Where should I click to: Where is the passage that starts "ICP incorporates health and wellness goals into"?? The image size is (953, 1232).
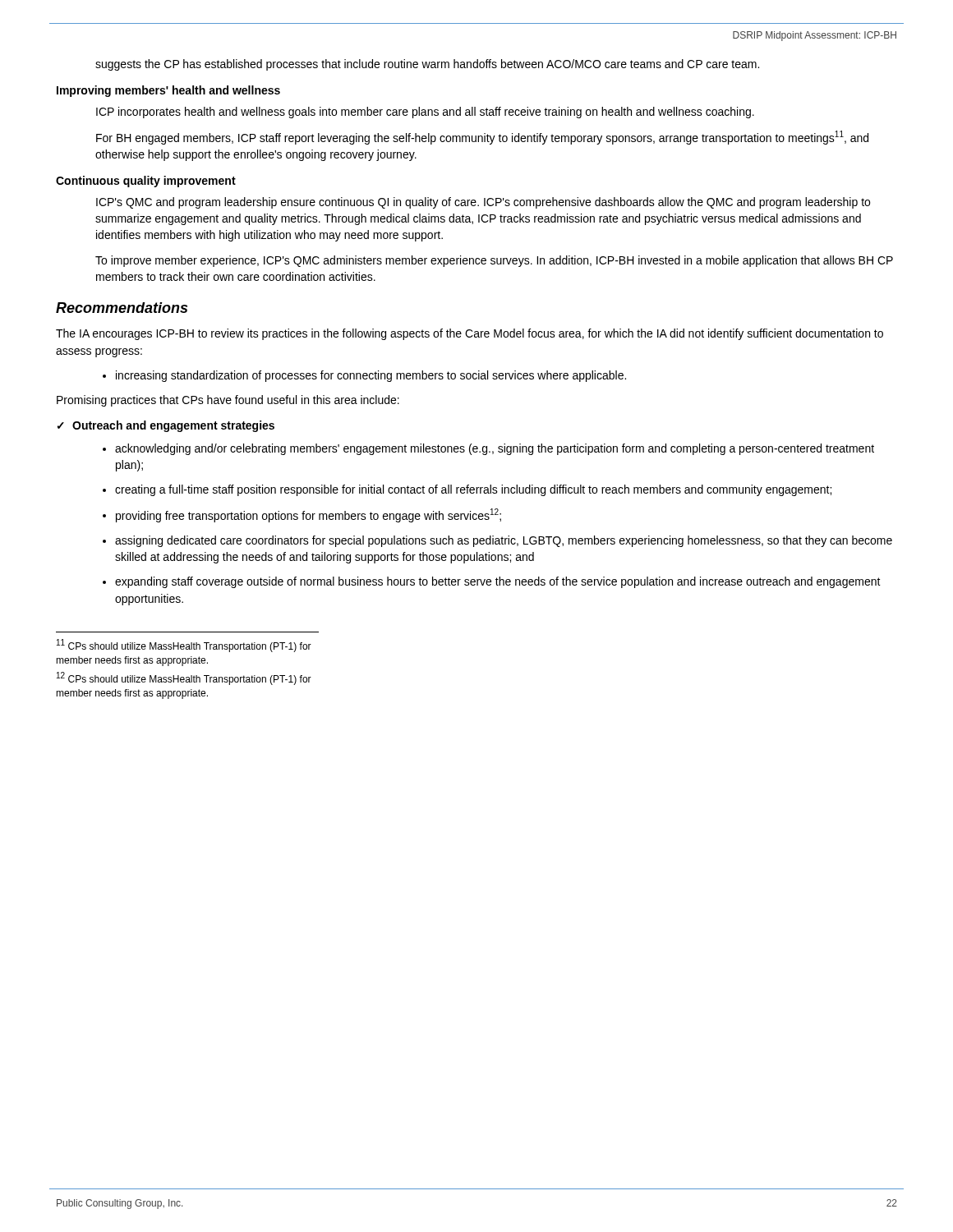[x=496, y=112]
